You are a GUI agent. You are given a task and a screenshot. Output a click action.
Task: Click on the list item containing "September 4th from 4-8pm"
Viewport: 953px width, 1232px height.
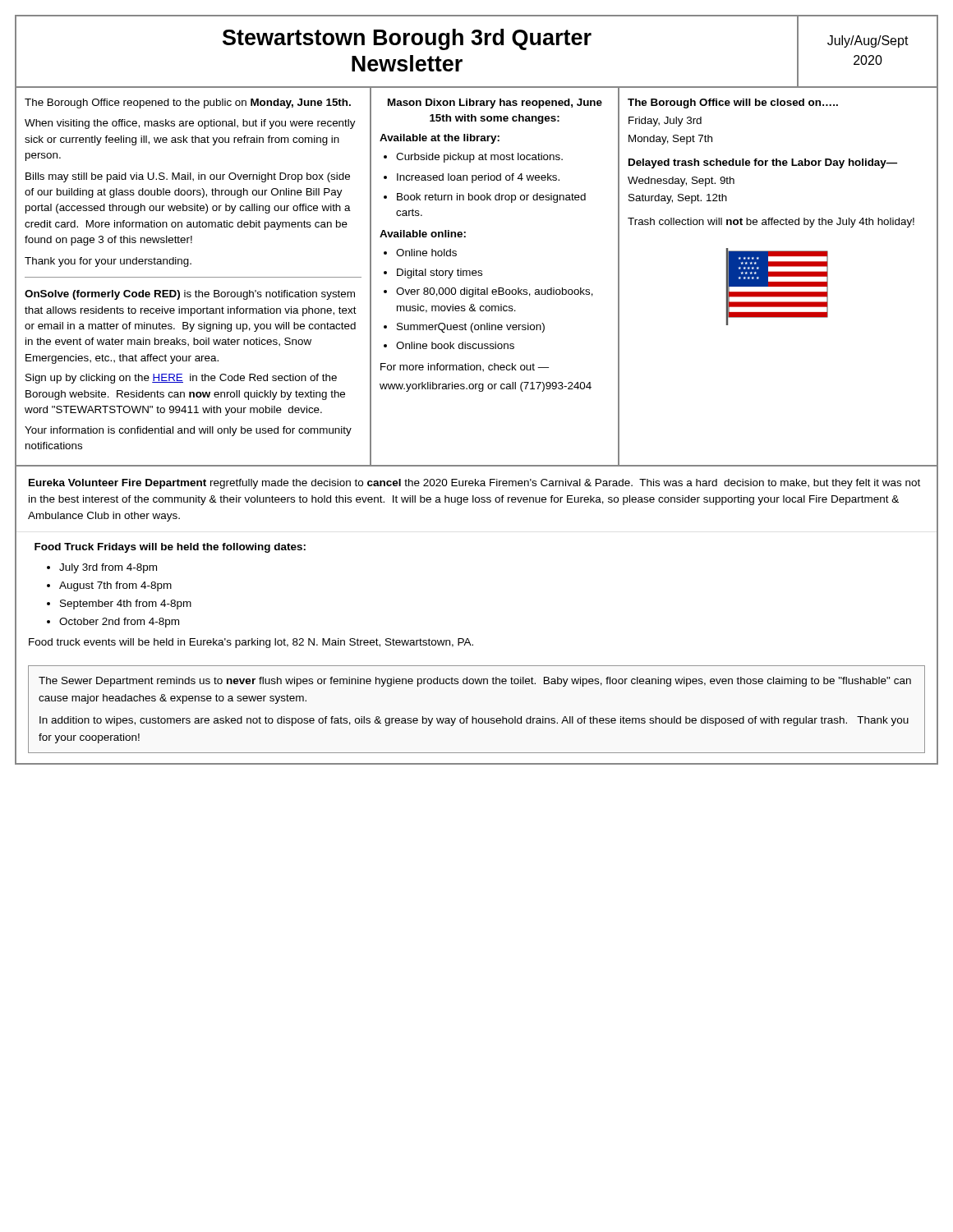[x=125, y=603]
